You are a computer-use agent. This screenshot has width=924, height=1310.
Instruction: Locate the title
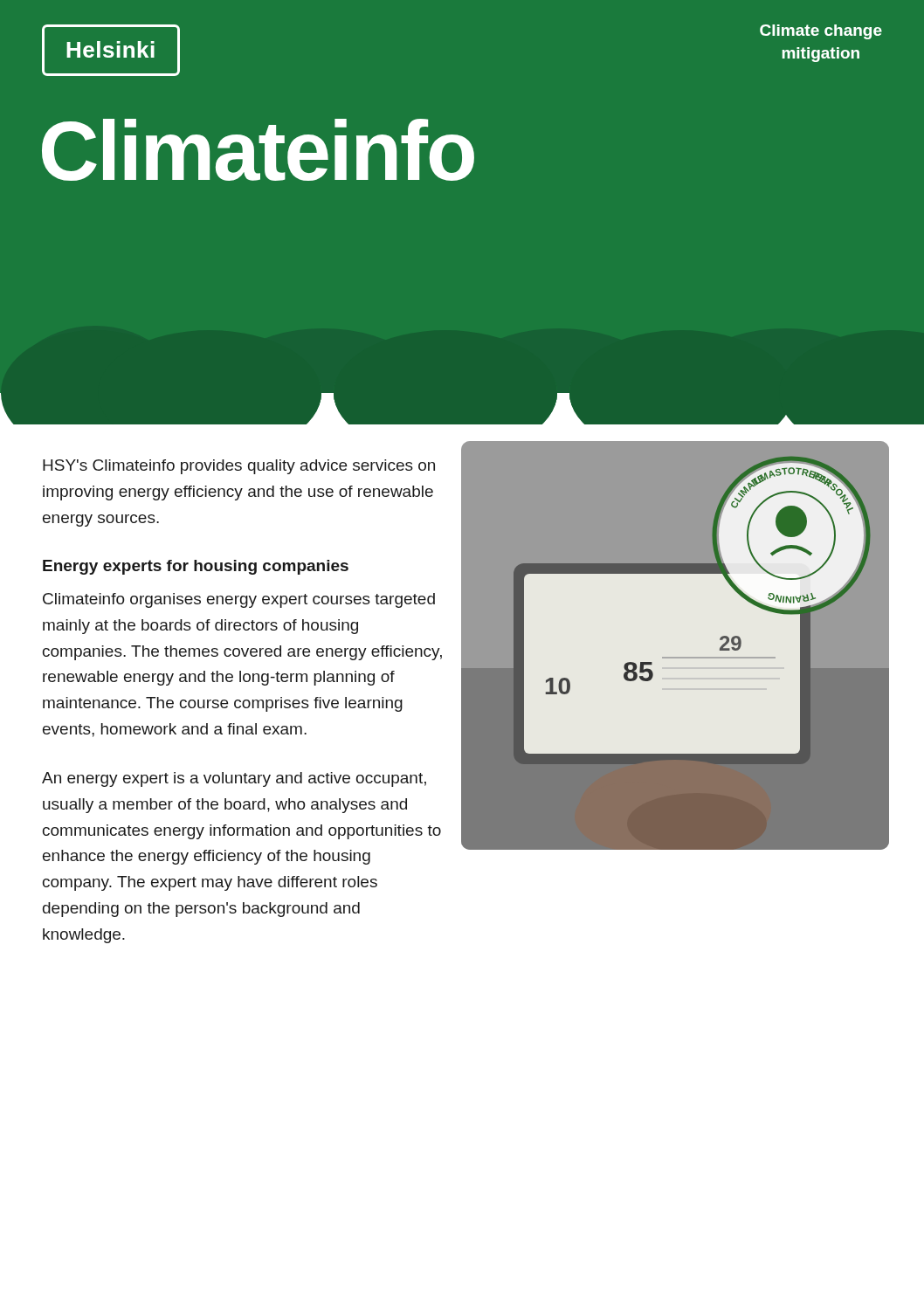(257, 151)
